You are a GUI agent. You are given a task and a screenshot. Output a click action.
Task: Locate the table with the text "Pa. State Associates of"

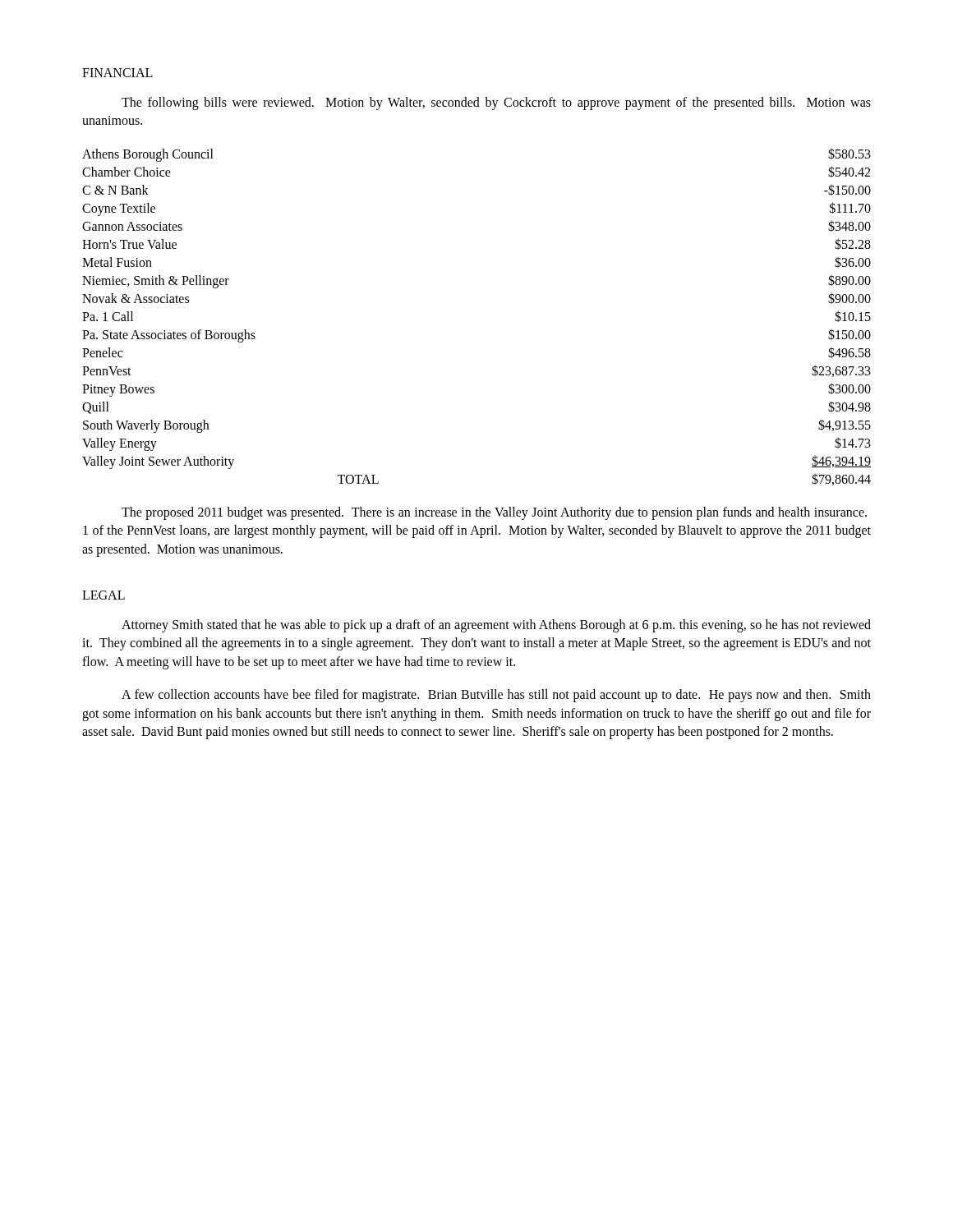[x=476, y=317]
